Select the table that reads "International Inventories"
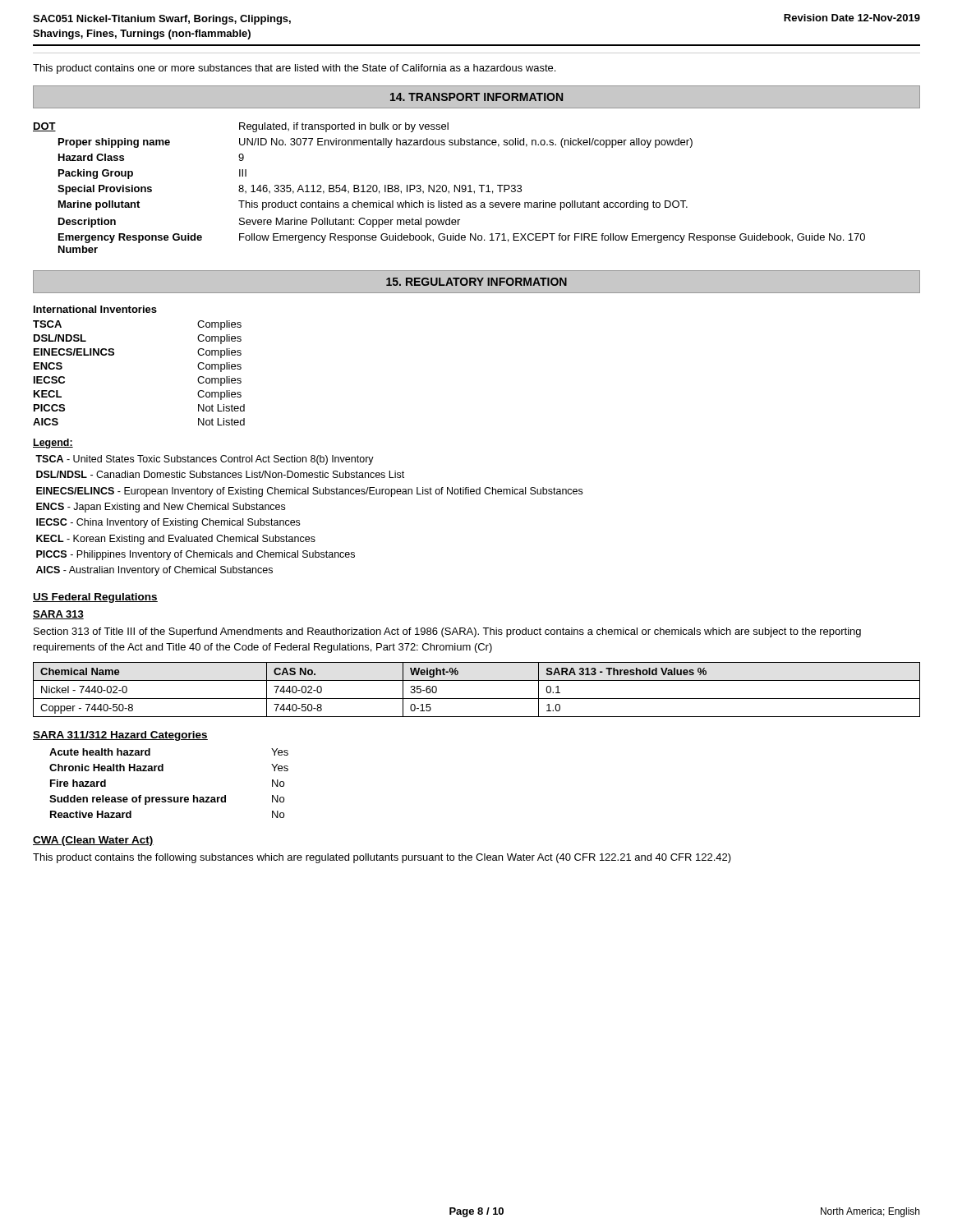953x1232 pixels. pos(476,365)
